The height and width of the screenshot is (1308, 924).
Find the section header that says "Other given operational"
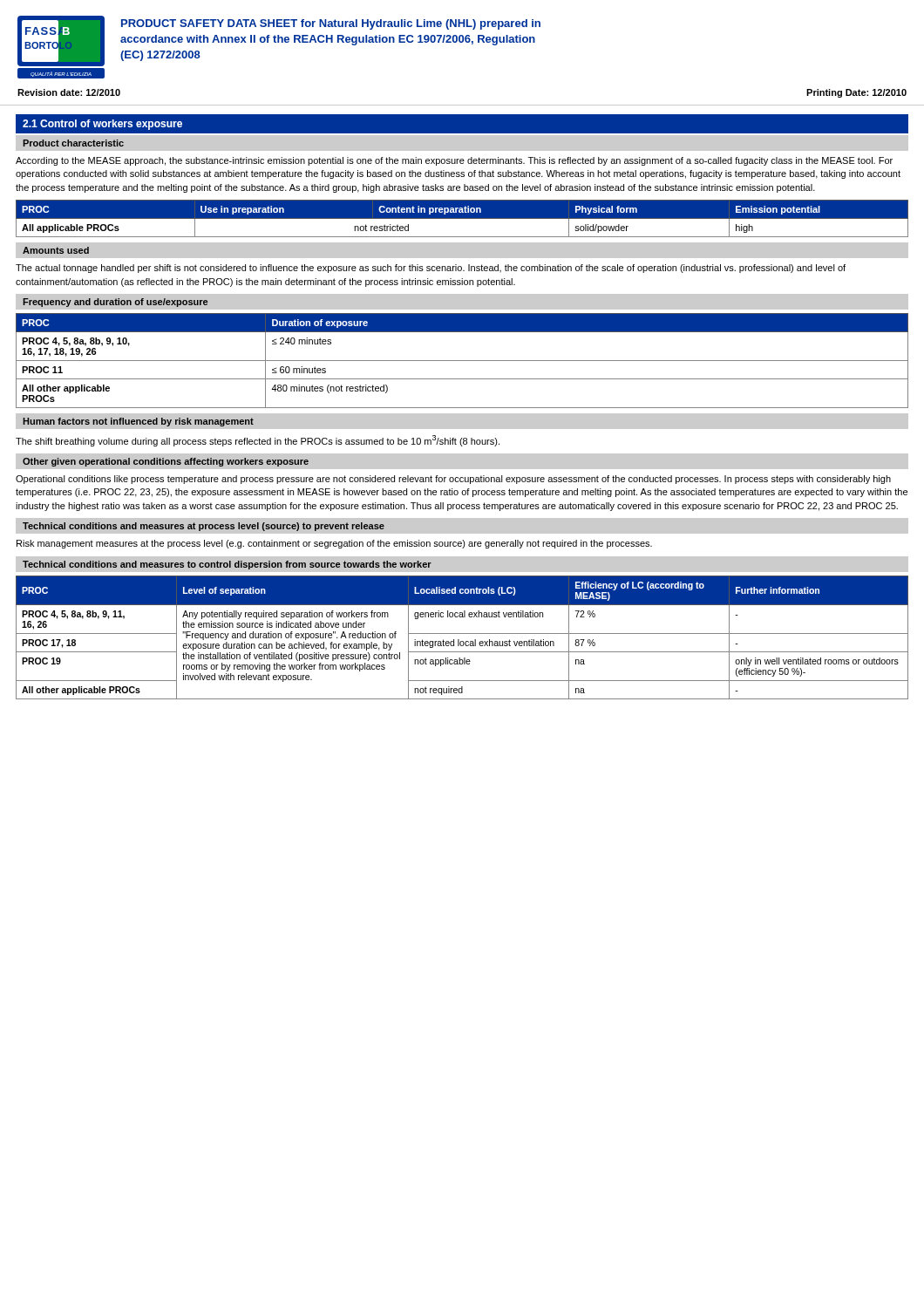tap(166, 461)
